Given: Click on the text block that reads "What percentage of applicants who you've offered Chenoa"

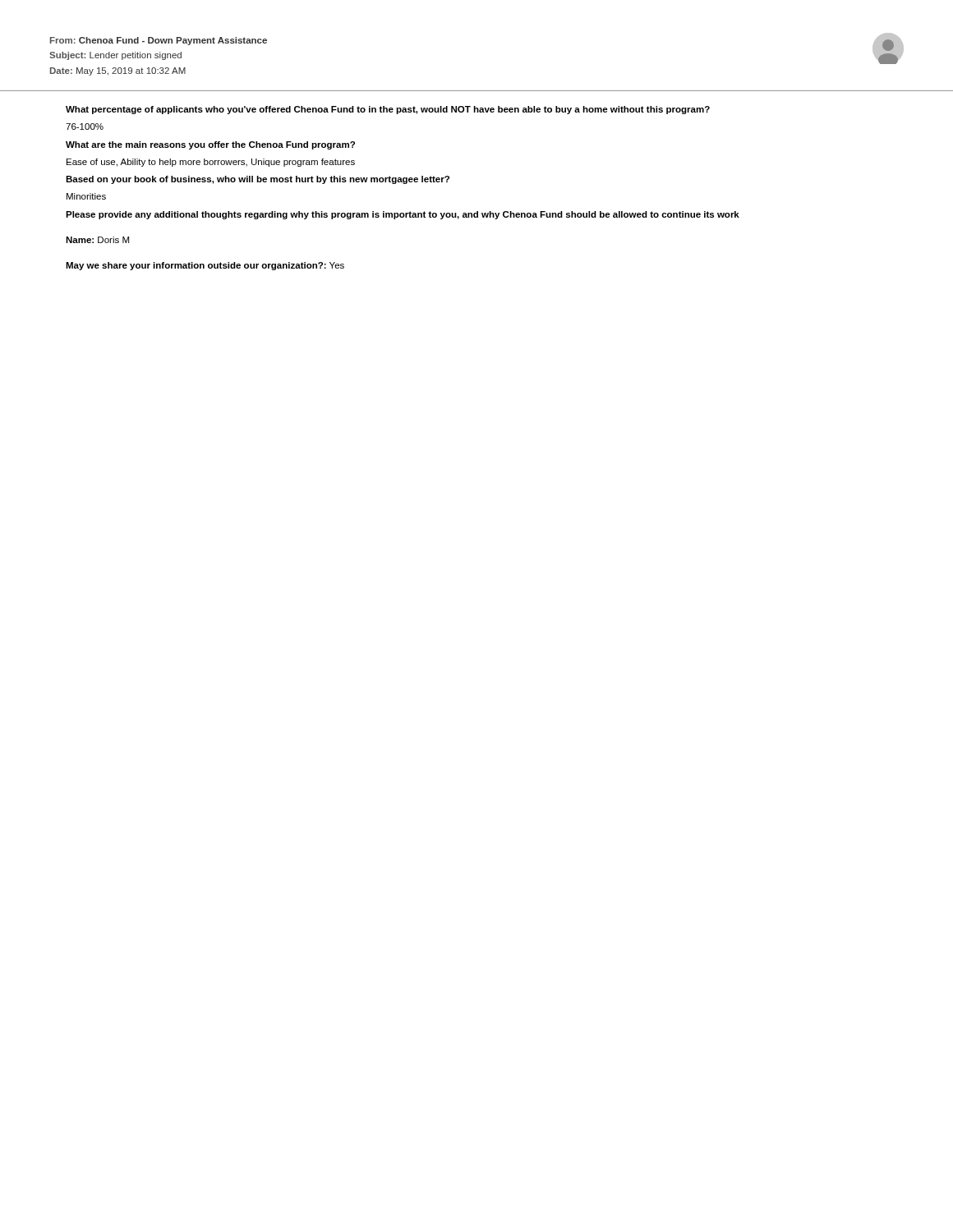Looking at the screenshot, I should tap(388, 110).
